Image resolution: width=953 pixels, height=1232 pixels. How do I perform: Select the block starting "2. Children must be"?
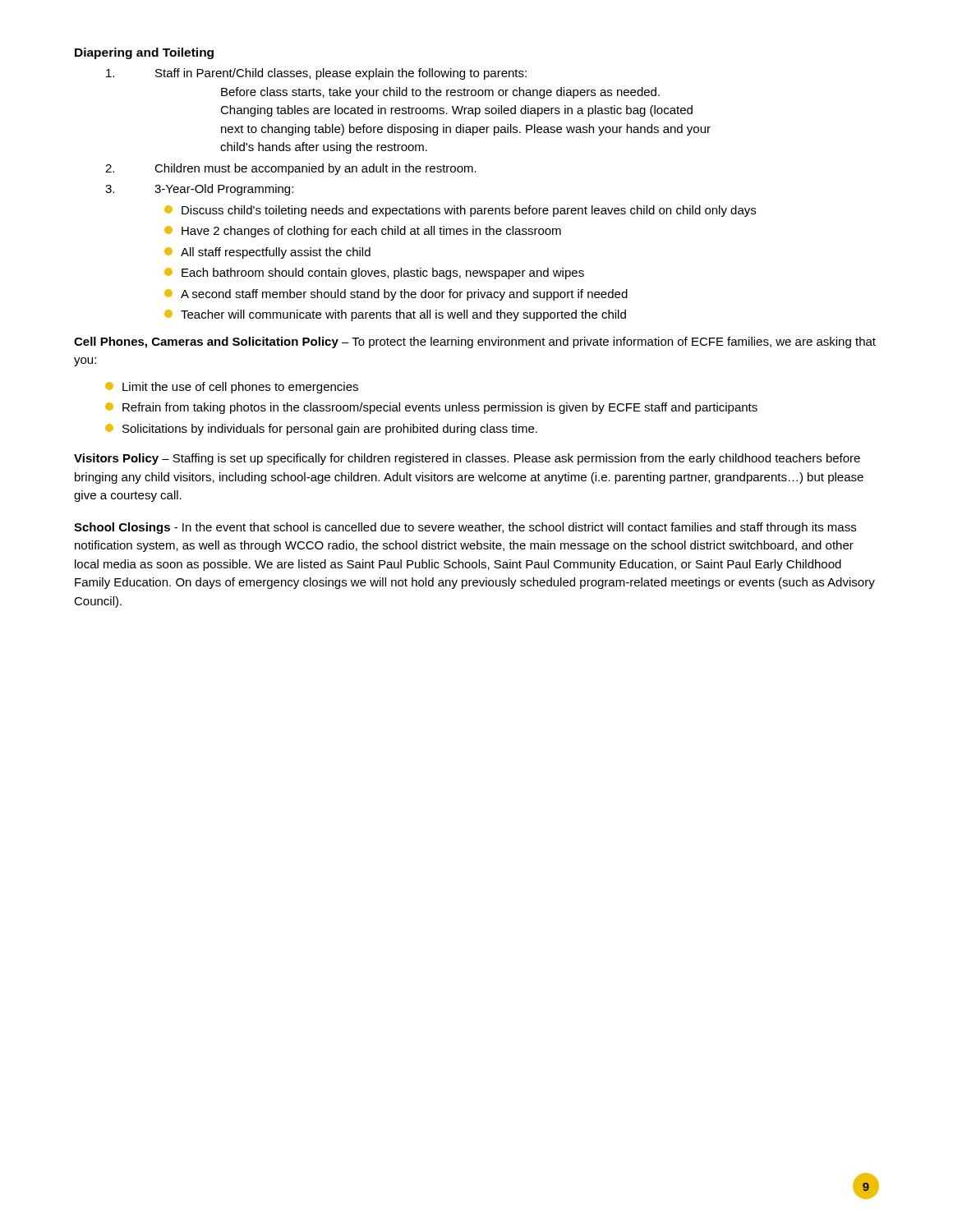click(276, 168)
